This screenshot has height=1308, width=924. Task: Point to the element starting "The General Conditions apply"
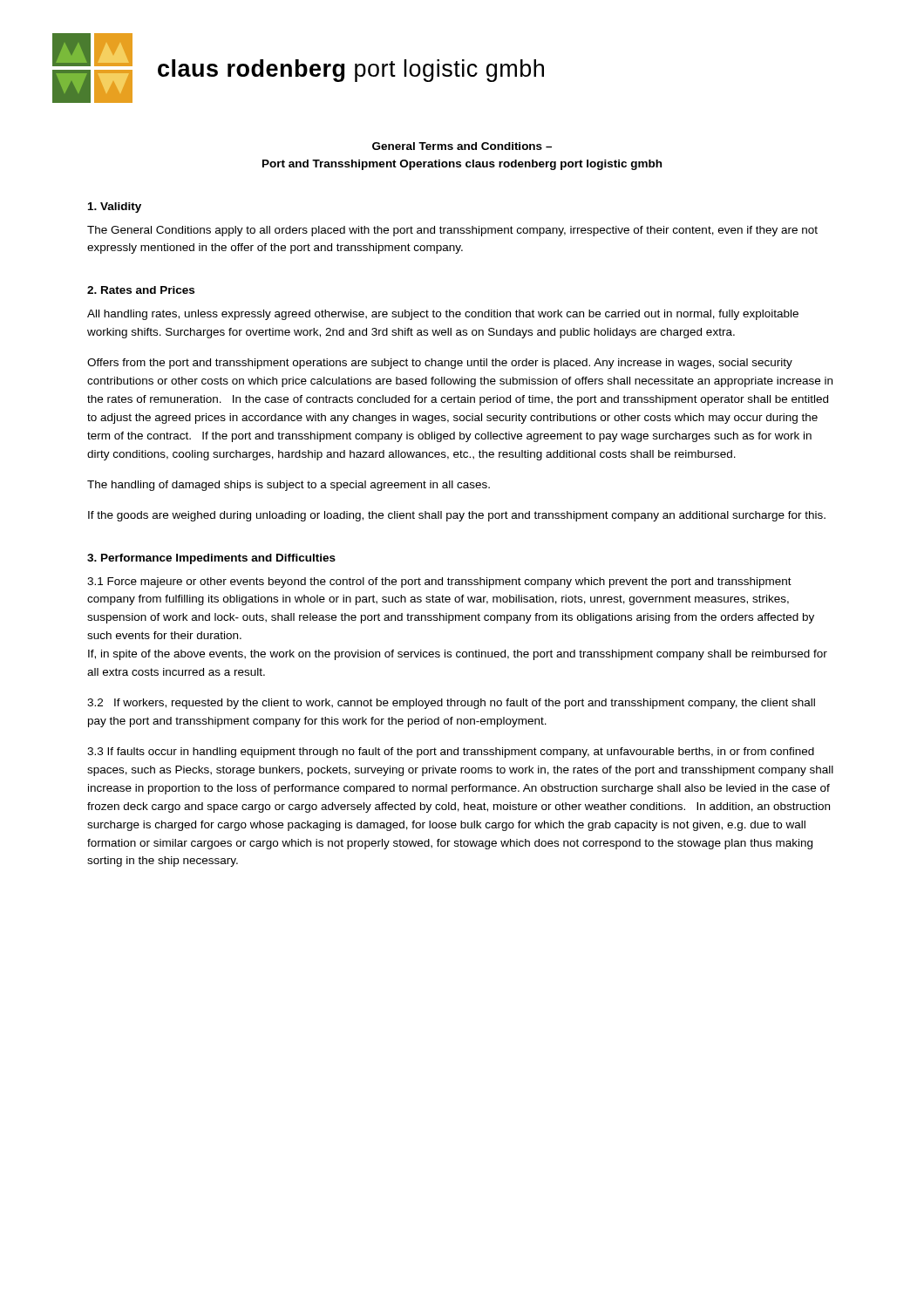pos(452,238)
